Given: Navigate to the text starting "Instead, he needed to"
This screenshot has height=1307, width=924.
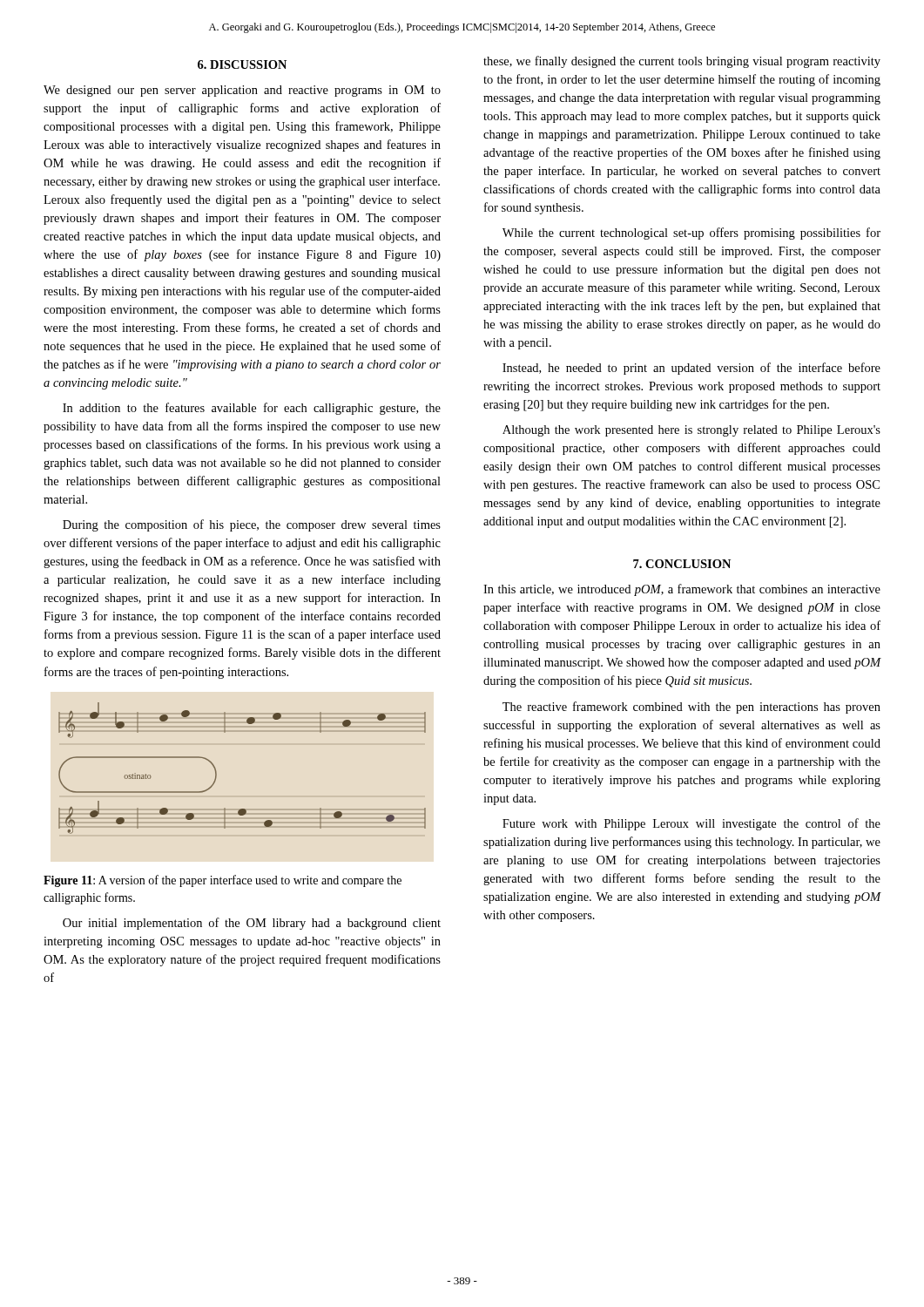Looking at the screenshot, I should pyautogui.click(x=682, y=387).
